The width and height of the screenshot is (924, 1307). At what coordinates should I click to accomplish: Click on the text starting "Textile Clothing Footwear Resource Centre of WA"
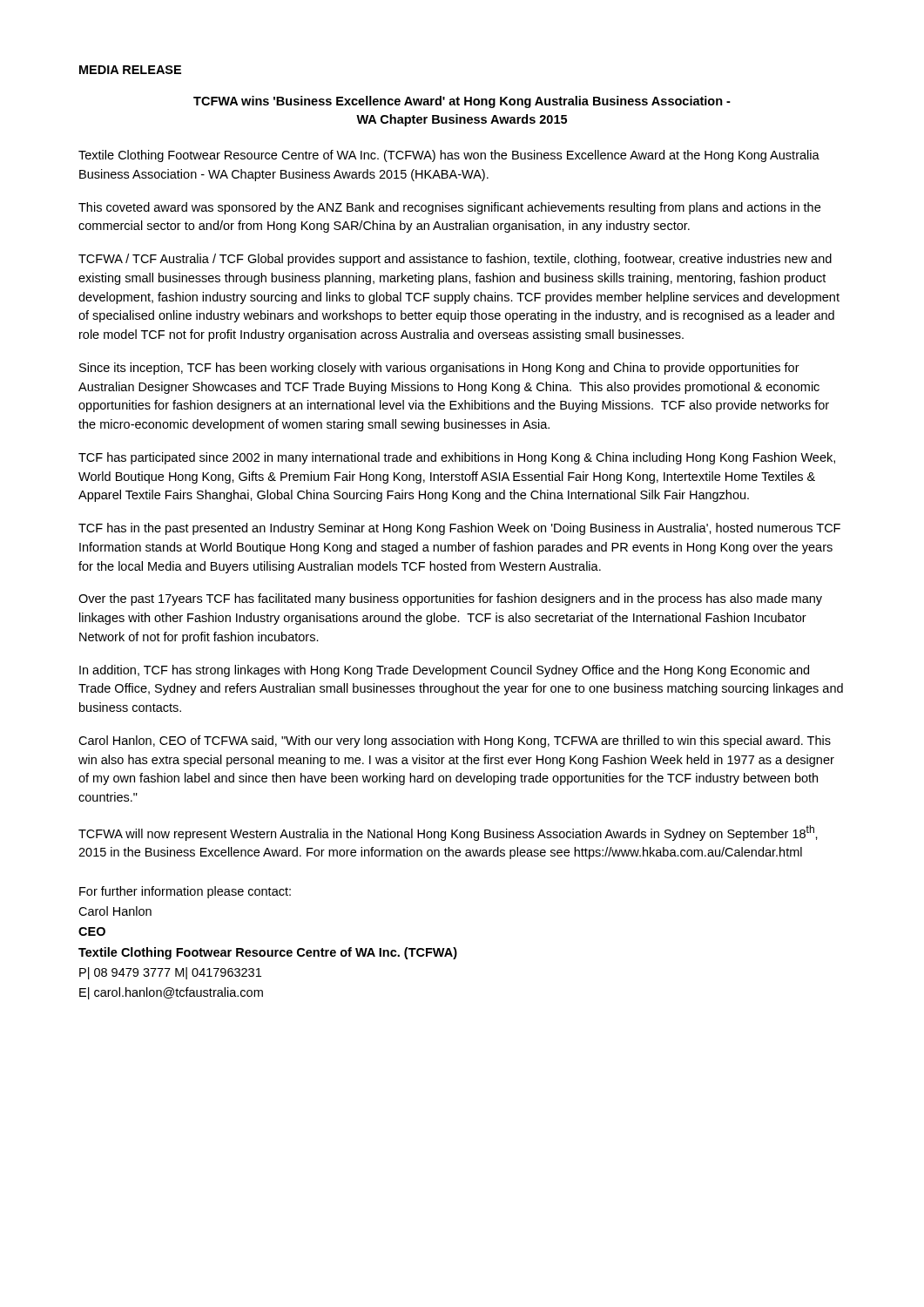[x=449, y=165]
